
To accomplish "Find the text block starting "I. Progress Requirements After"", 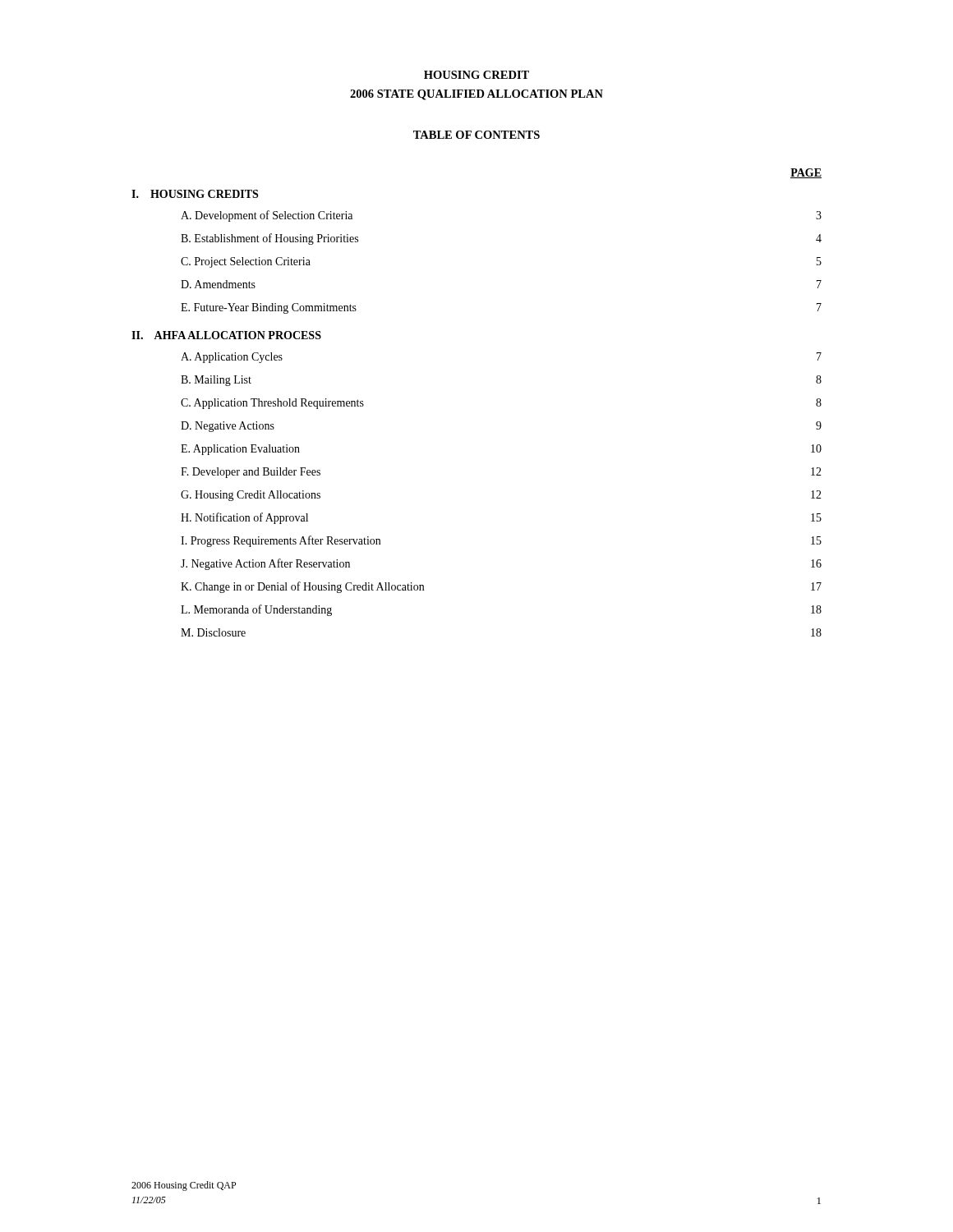I will pos(281,542).
